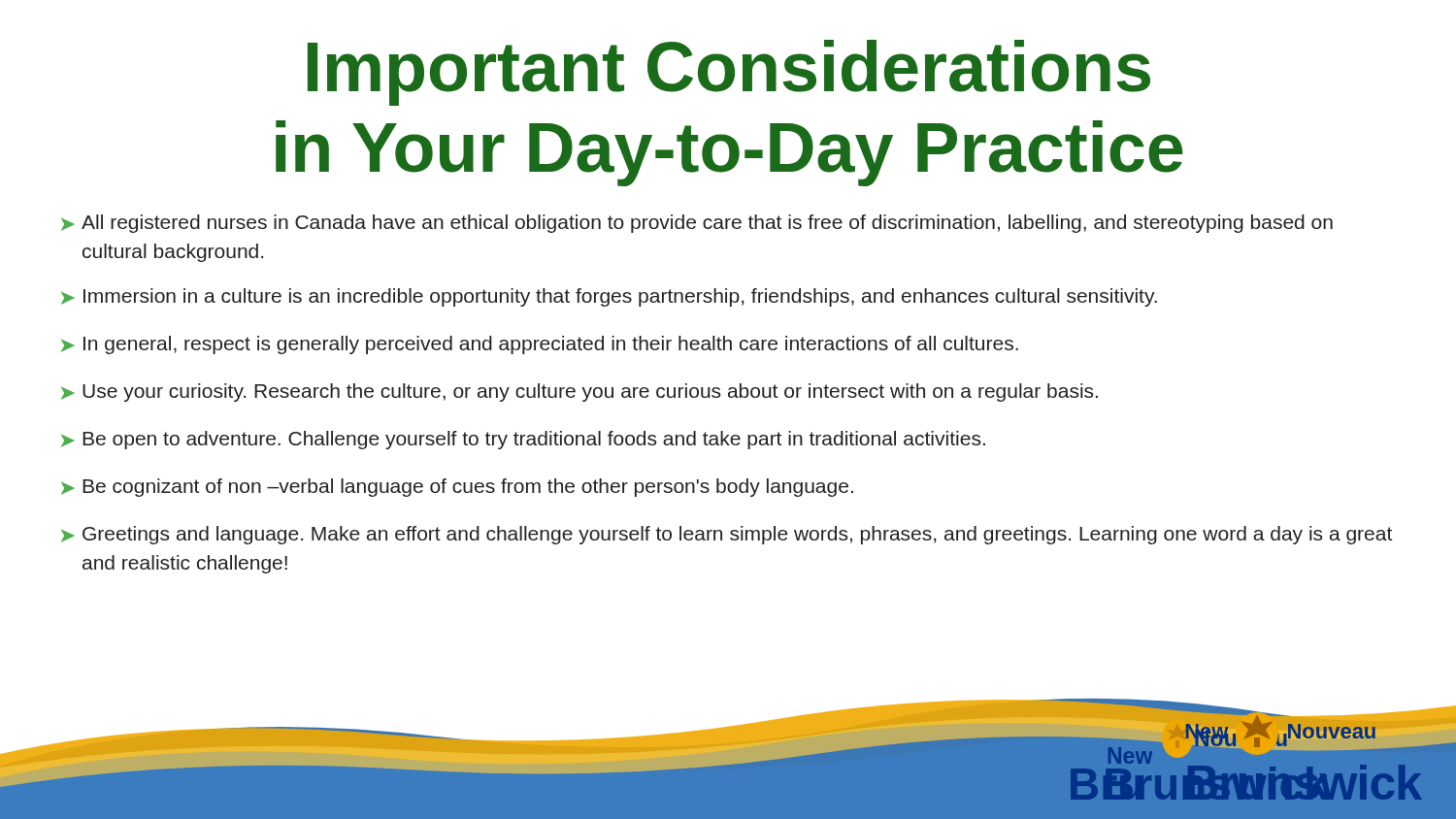Select the list item that says "➤ Use your curiosity."
This screenshot has width=1456, height=819.
click(x=728, y=393)
